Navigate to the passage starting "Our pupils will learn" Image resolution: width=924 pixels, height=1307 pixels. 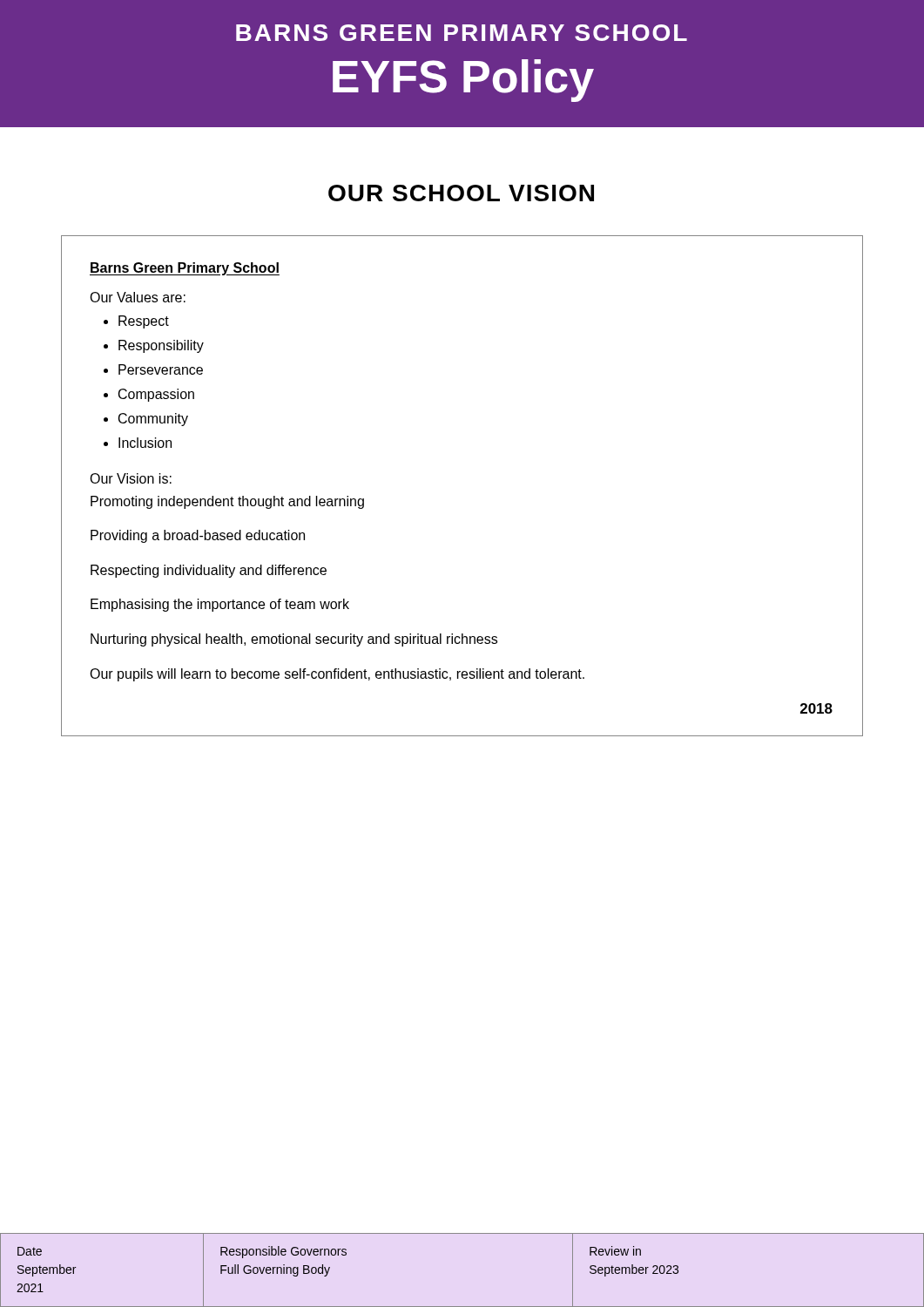coord(338,674)
